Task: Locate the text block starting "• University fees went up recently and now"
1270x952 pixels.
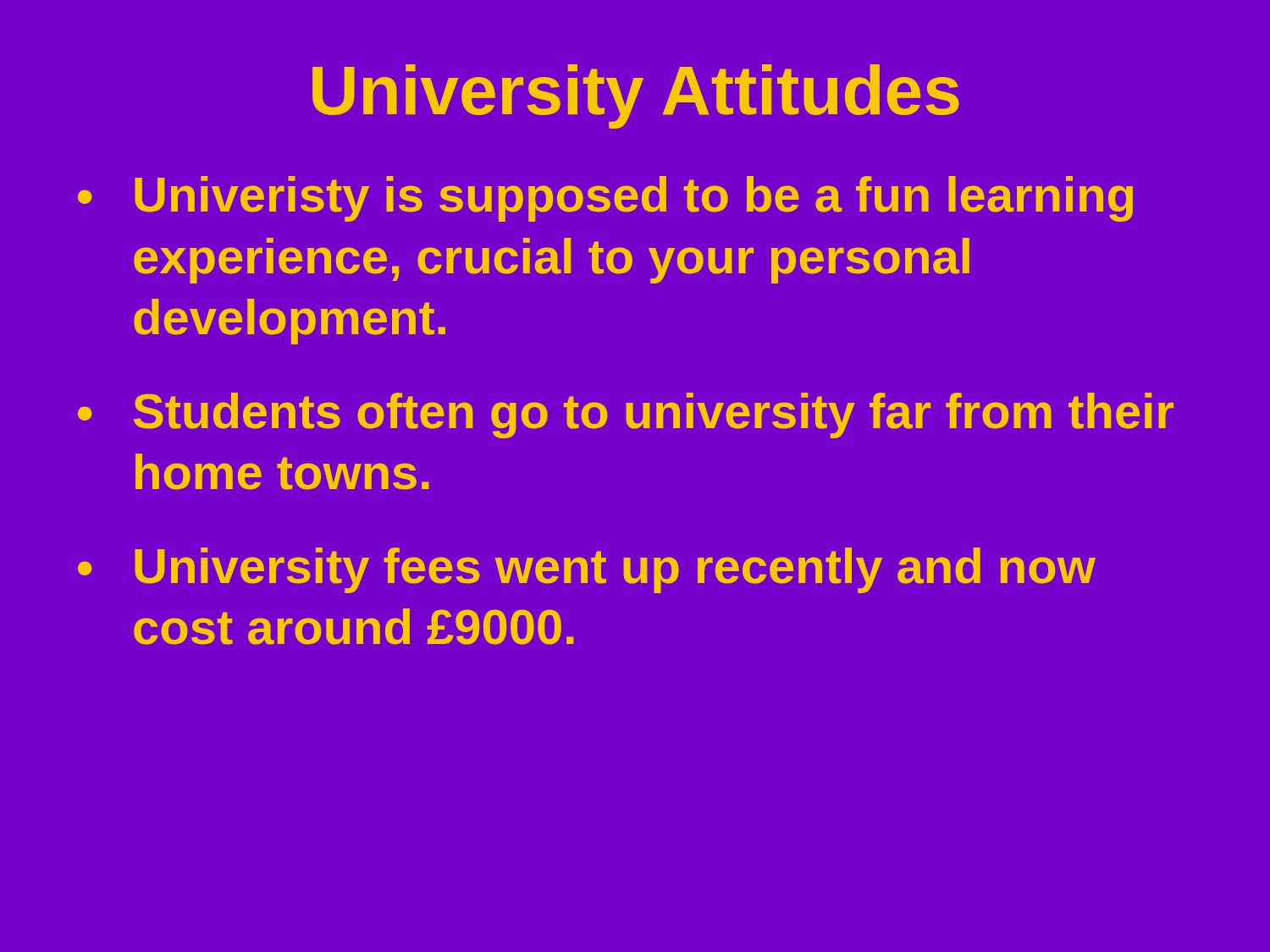Action: (x=639, y=597)
